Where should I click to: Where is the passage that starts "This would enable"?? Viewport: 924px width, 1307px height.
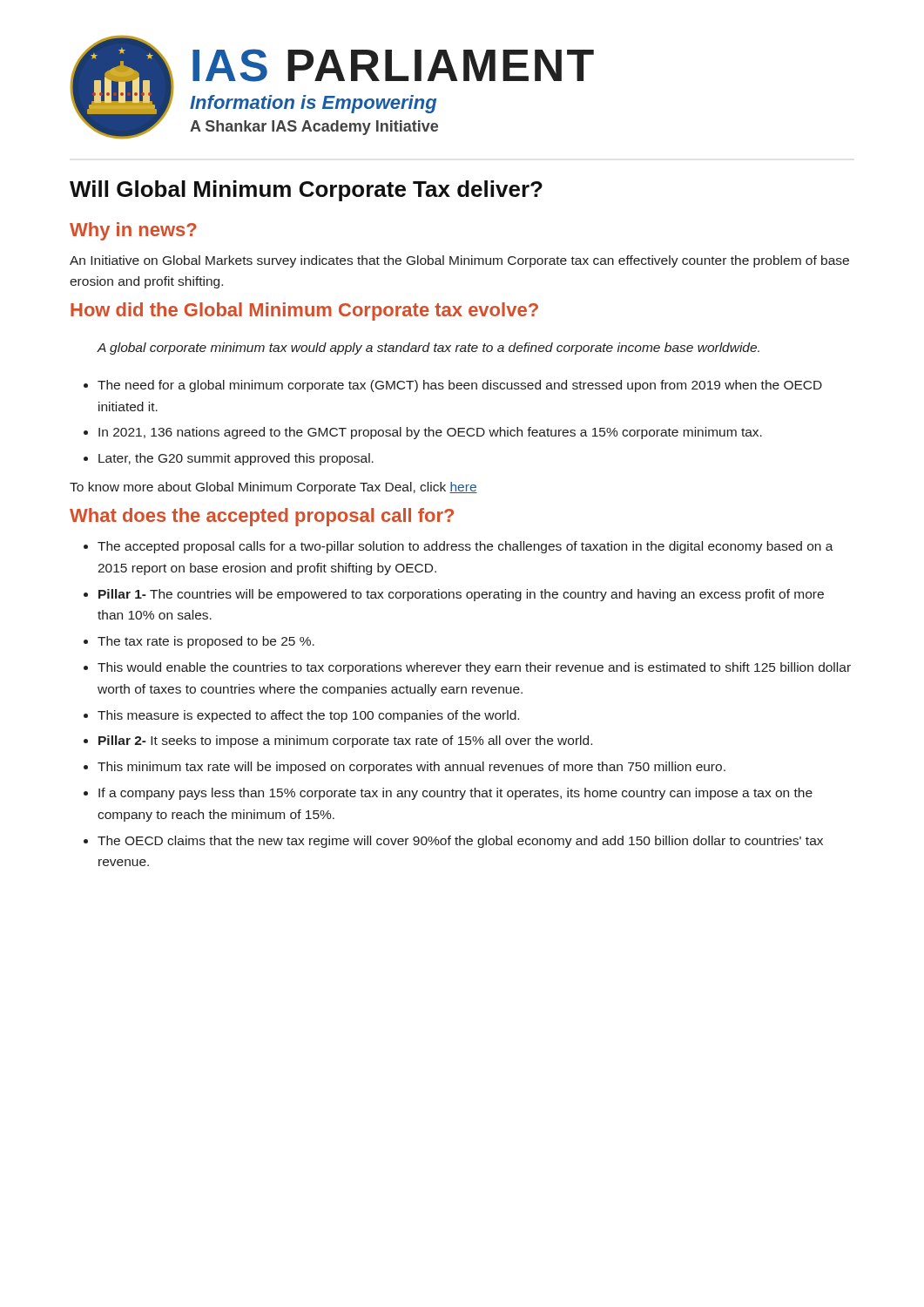point(474,678)
